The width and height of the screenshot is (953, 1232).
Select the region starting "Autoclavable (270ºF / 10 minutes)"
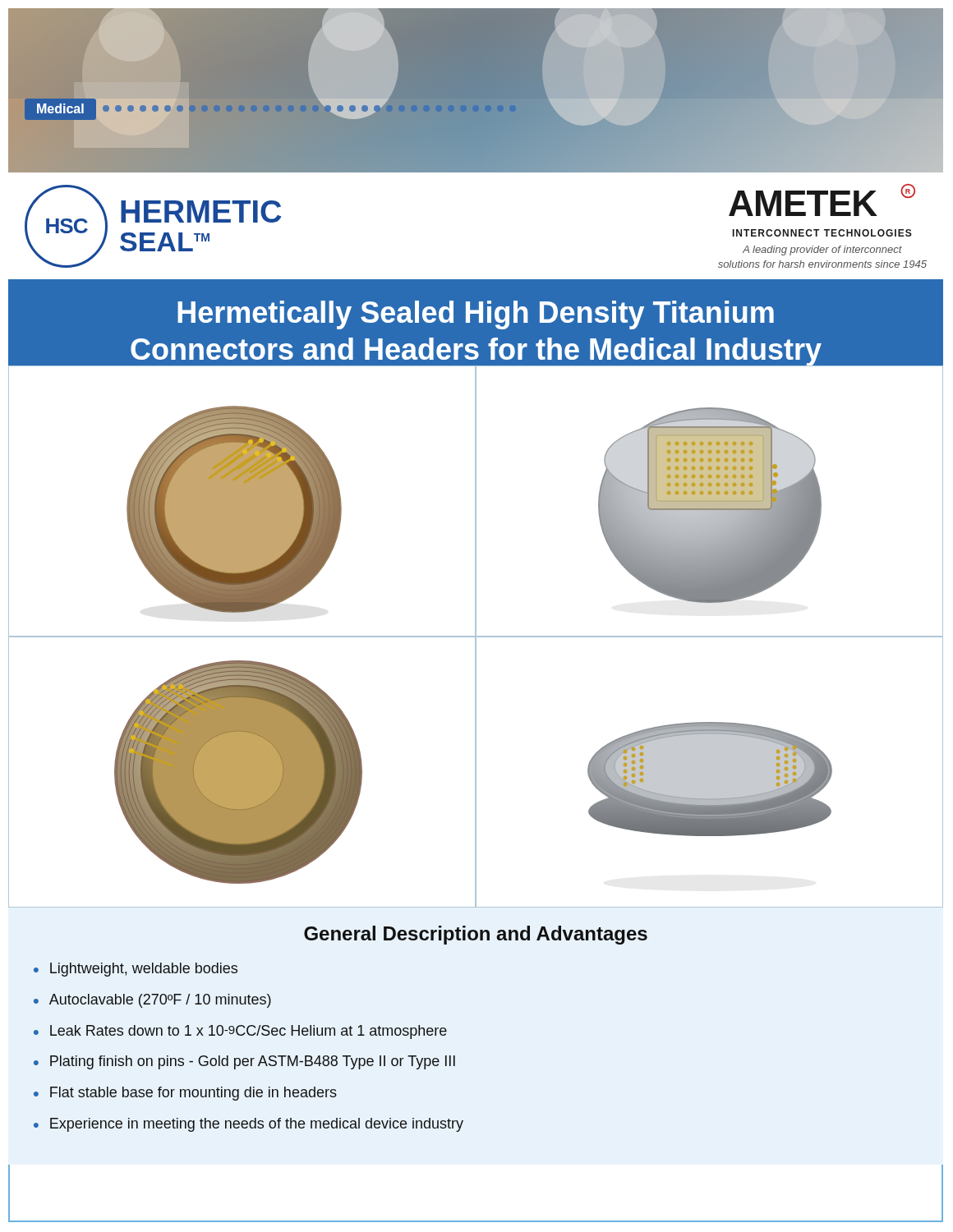click(160, 999)
